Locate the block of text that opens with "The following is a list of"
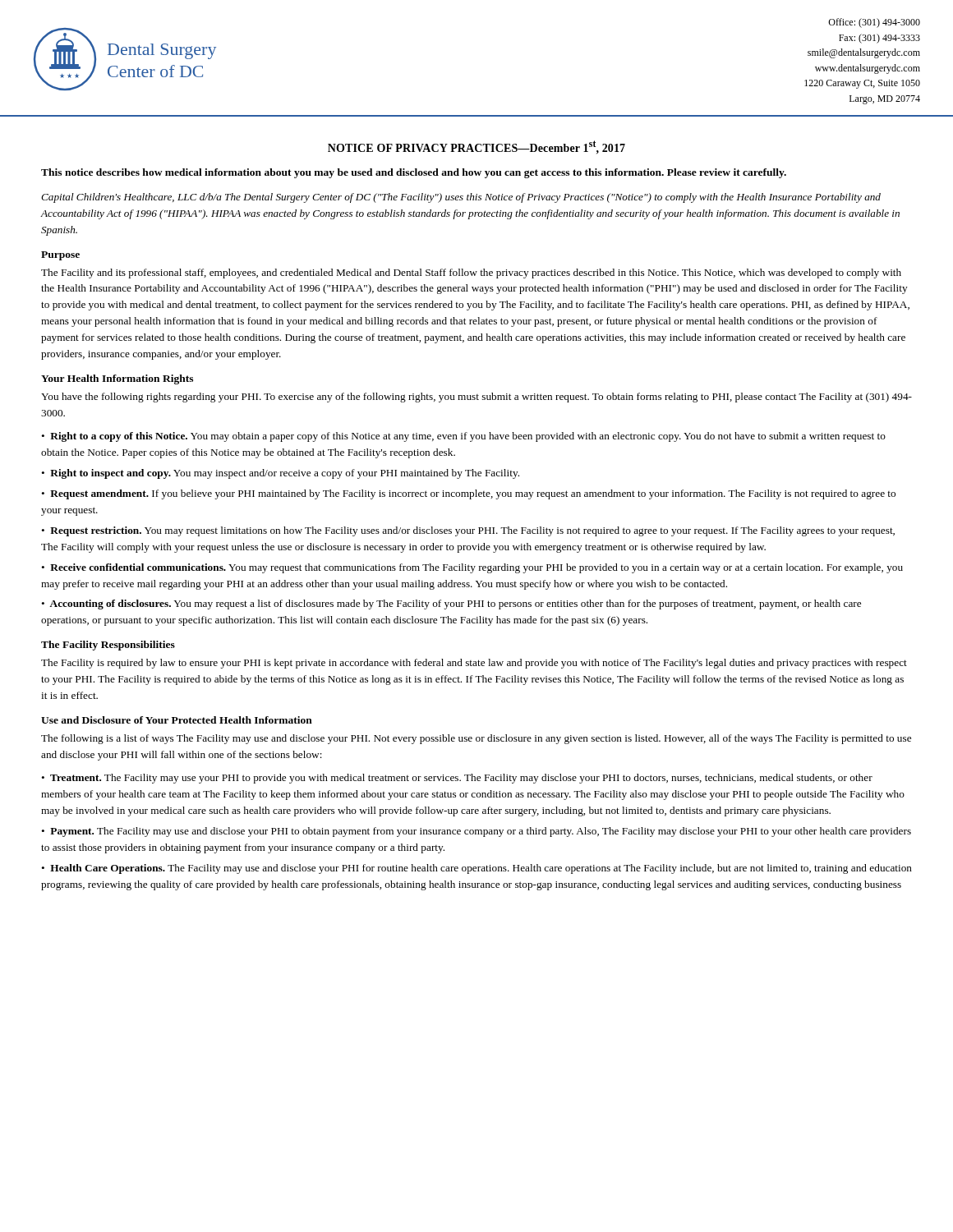The image size is (953, 1232). [x=476, y=746]
